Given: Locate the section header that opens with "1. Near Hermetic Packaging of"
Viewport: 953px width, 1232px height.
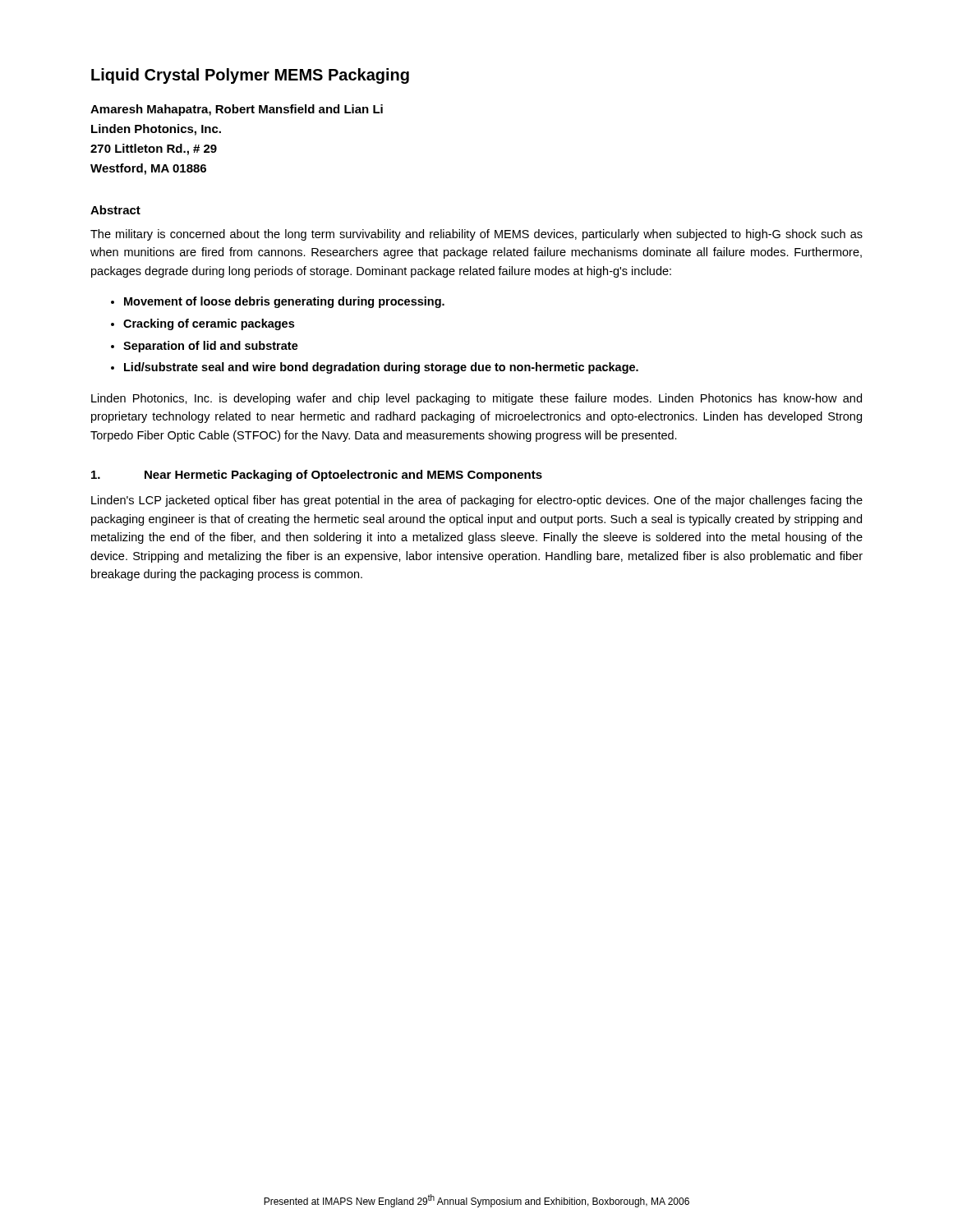Looking at the screenshot, I should 316,475.
